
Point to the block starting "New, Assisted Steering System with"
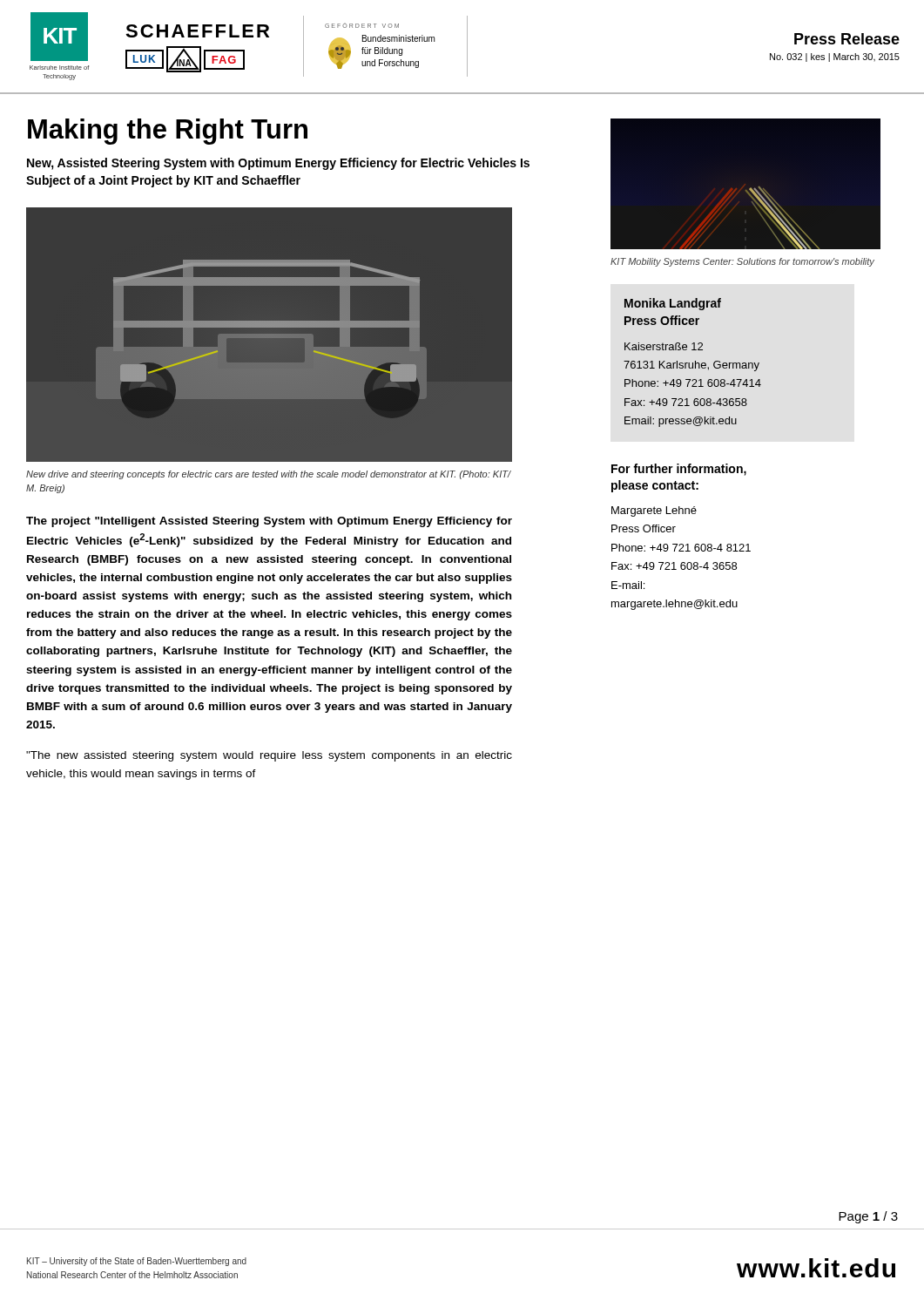278,172
